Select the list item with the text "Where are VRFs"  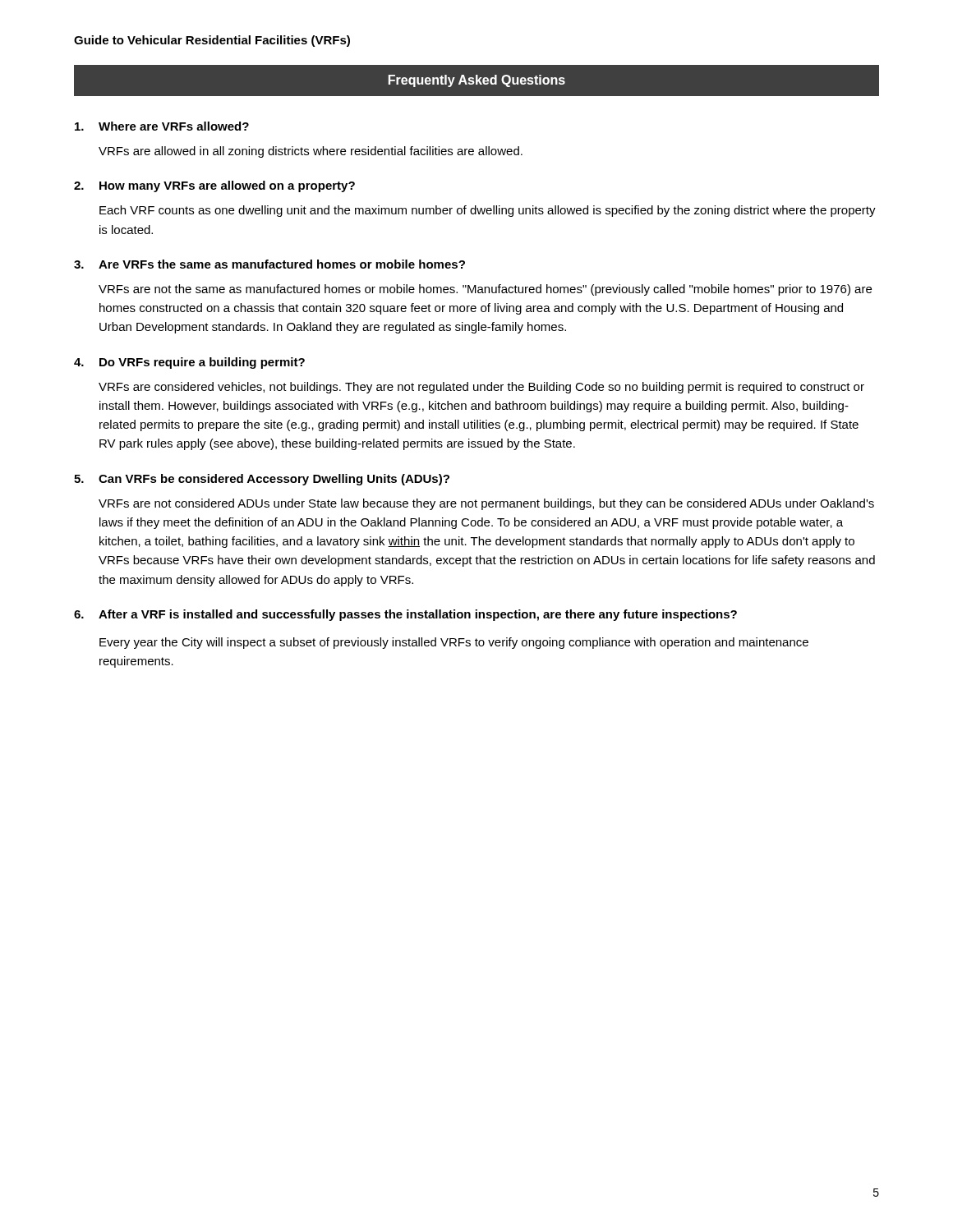click(476, 140)
